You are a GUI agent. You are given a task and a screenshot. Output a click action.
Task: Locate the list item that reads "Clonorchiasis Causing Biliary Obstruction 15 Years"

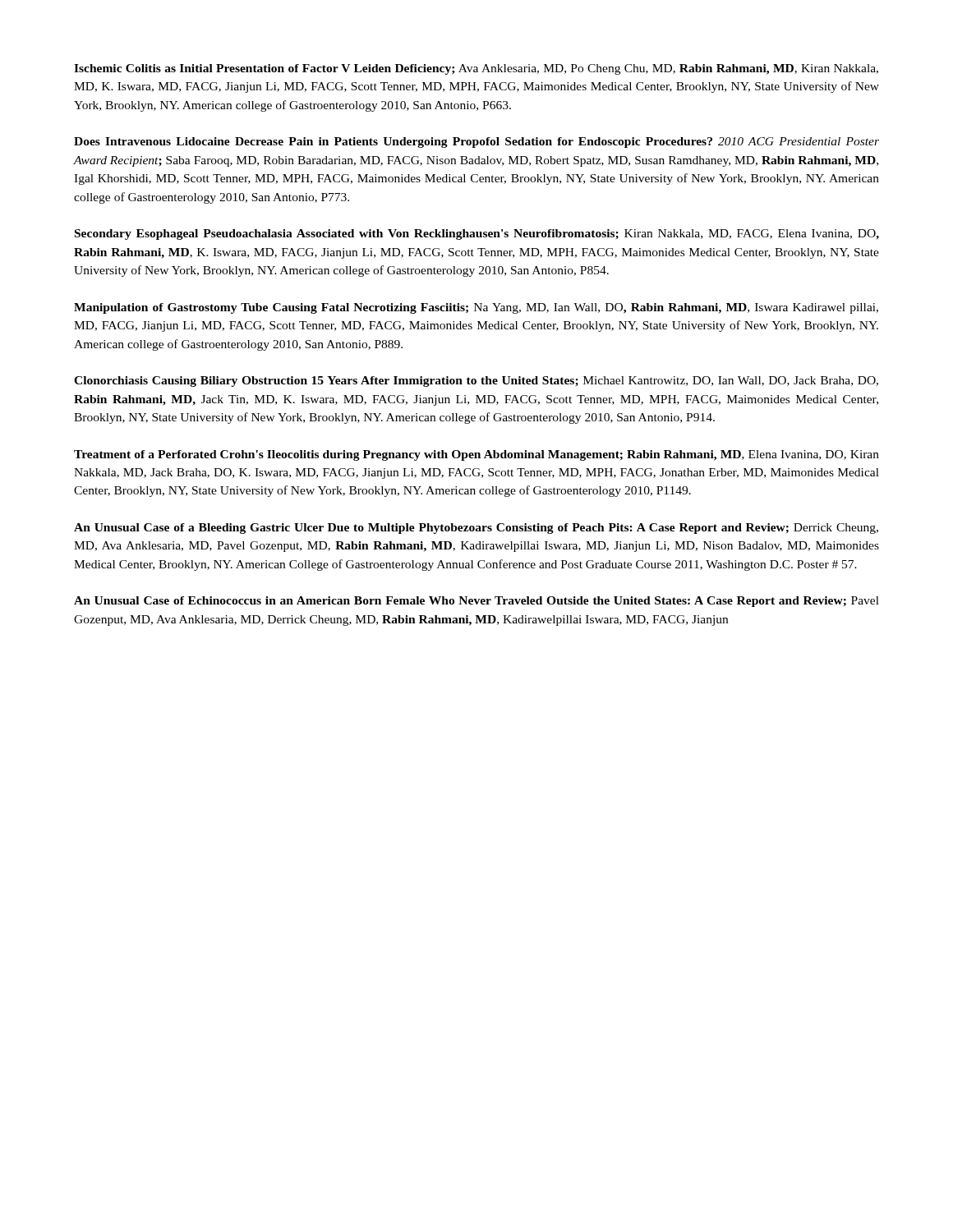[x=476, y=398]
